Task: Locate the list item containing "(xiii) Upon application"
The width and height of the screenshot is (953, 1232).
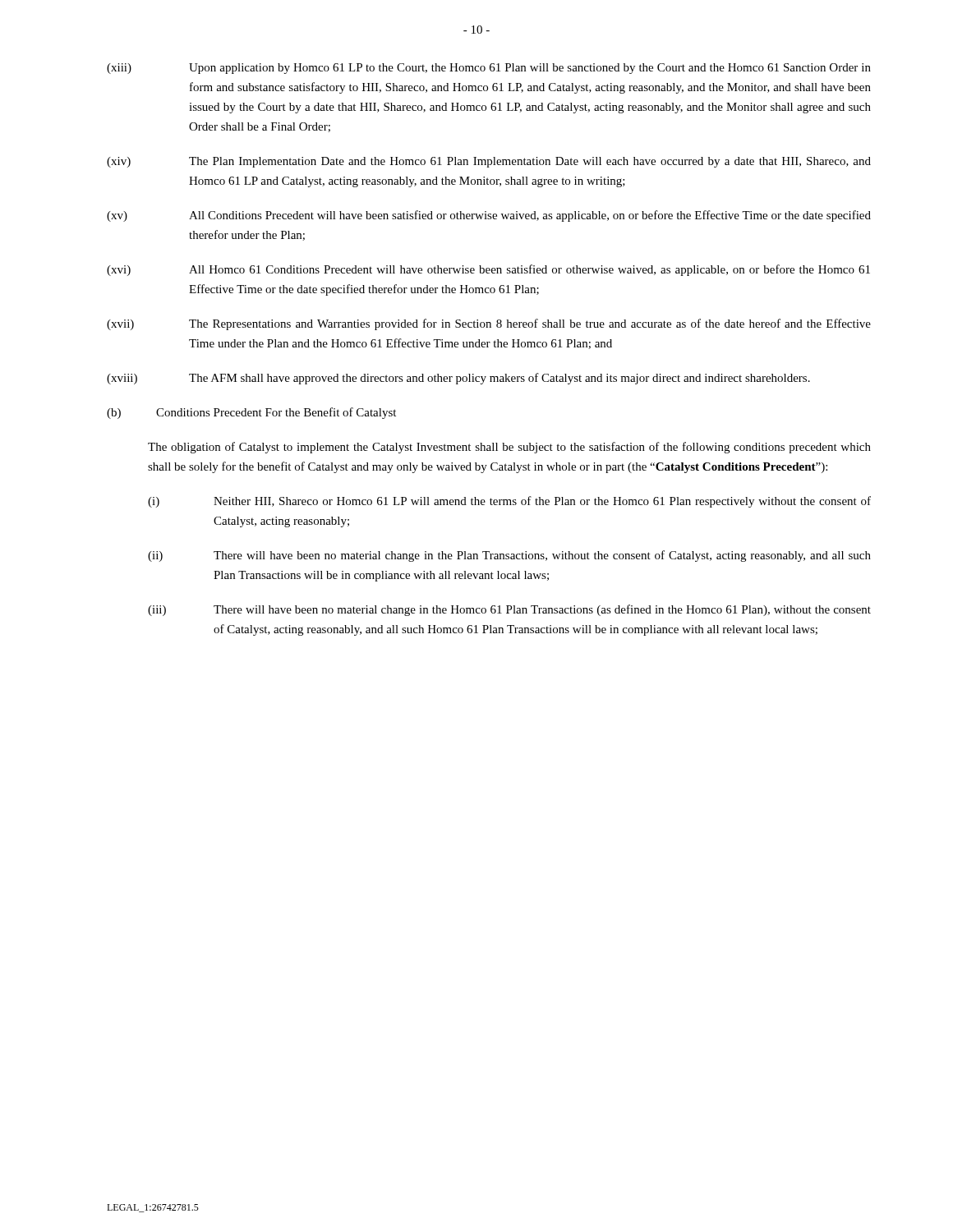Action: (x=489, y=97)
